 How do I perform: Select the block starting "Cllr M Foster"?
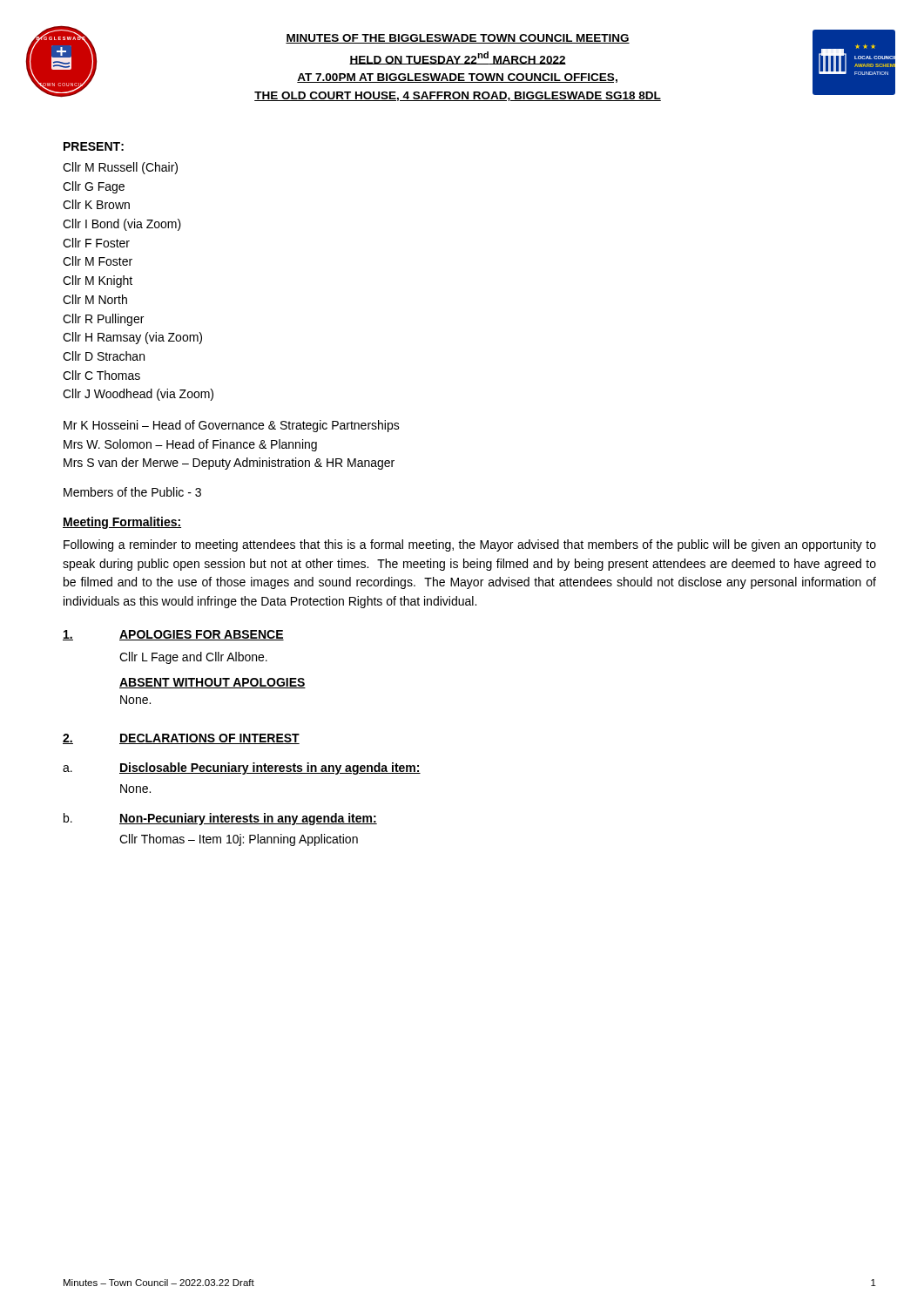click(98, 262)
